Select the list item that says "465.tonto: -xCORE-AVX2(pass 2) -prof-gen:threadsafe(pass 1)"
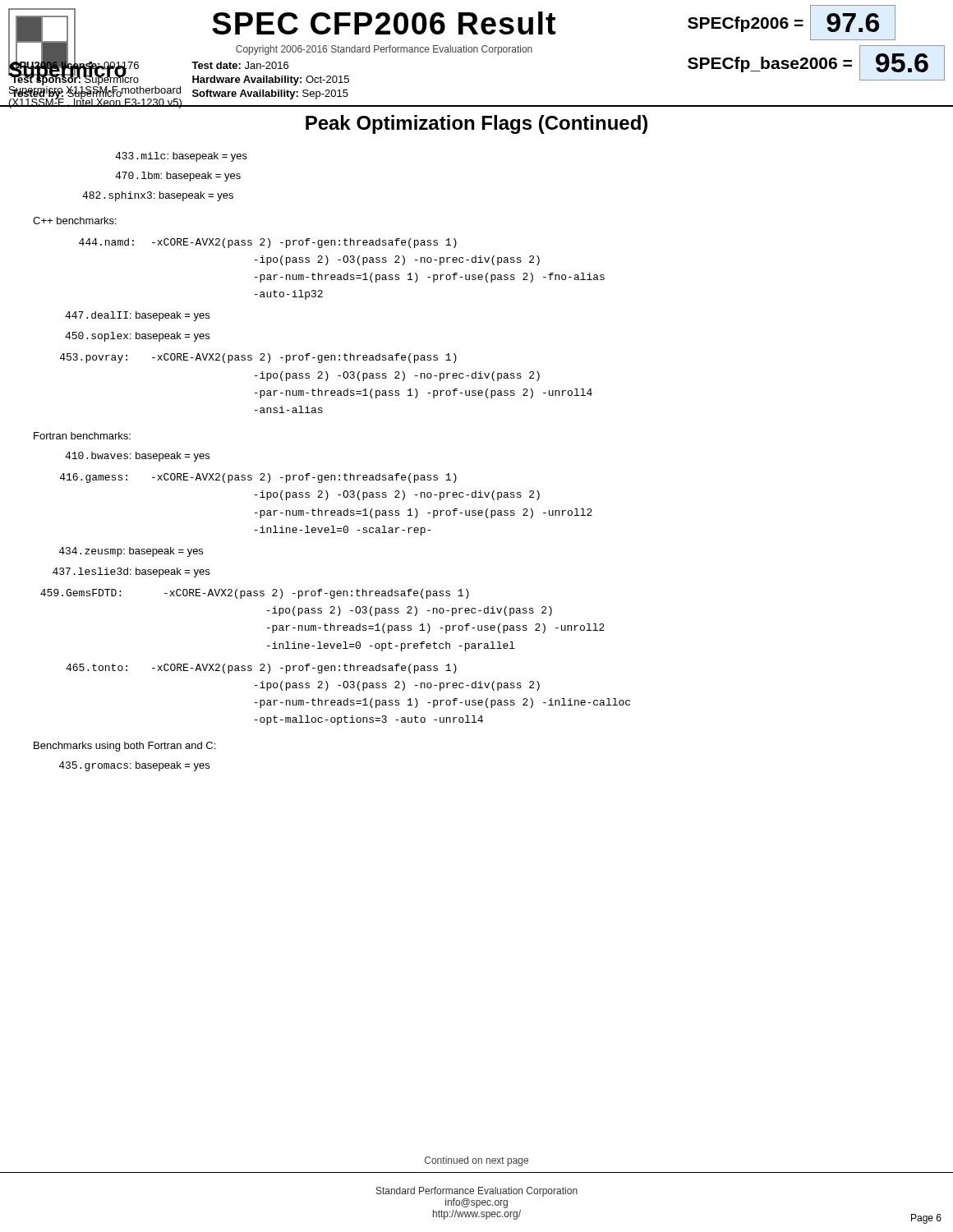 click(x=476, y=694)
